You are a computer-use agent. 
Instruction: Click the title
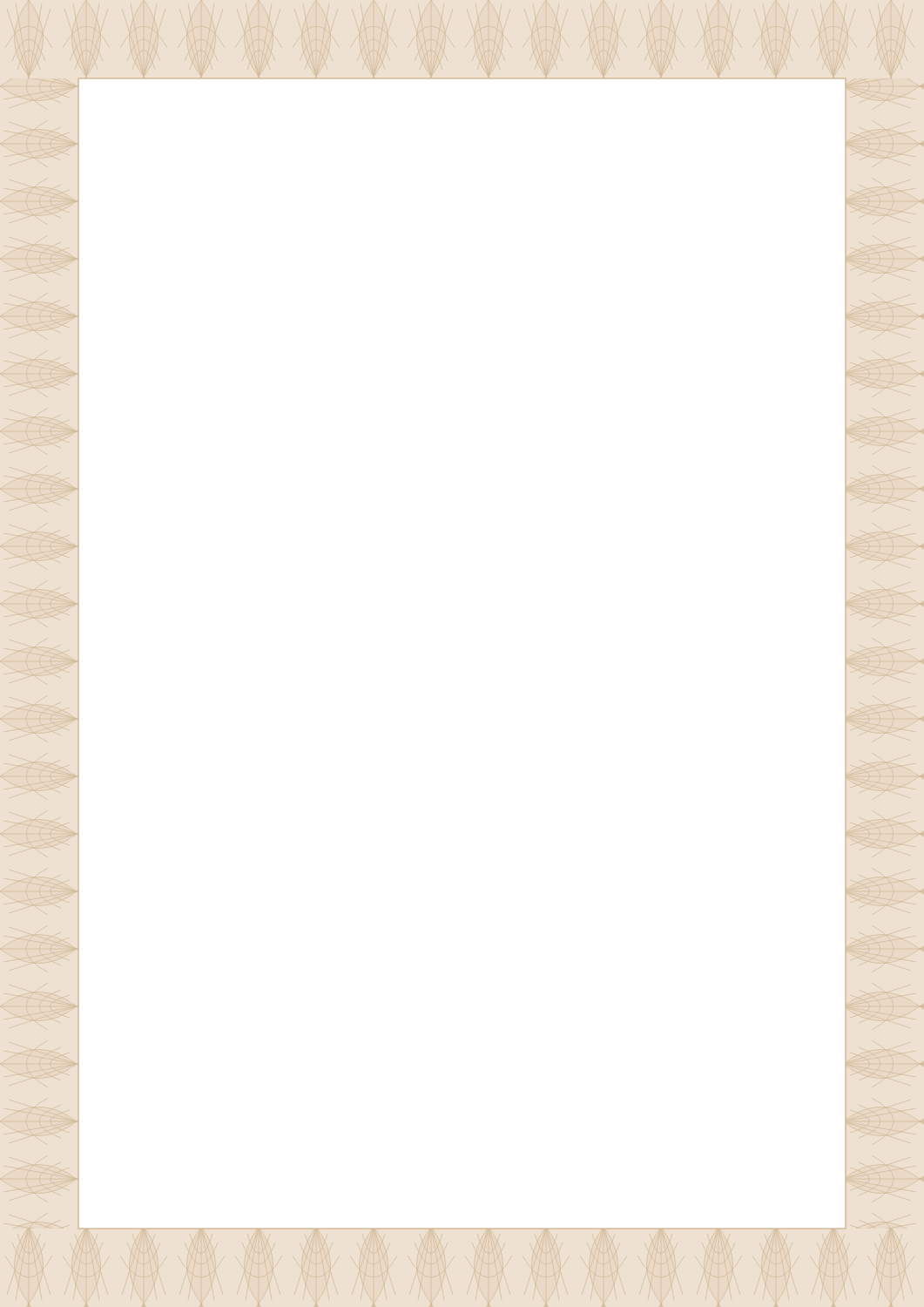tap(462, 249)
